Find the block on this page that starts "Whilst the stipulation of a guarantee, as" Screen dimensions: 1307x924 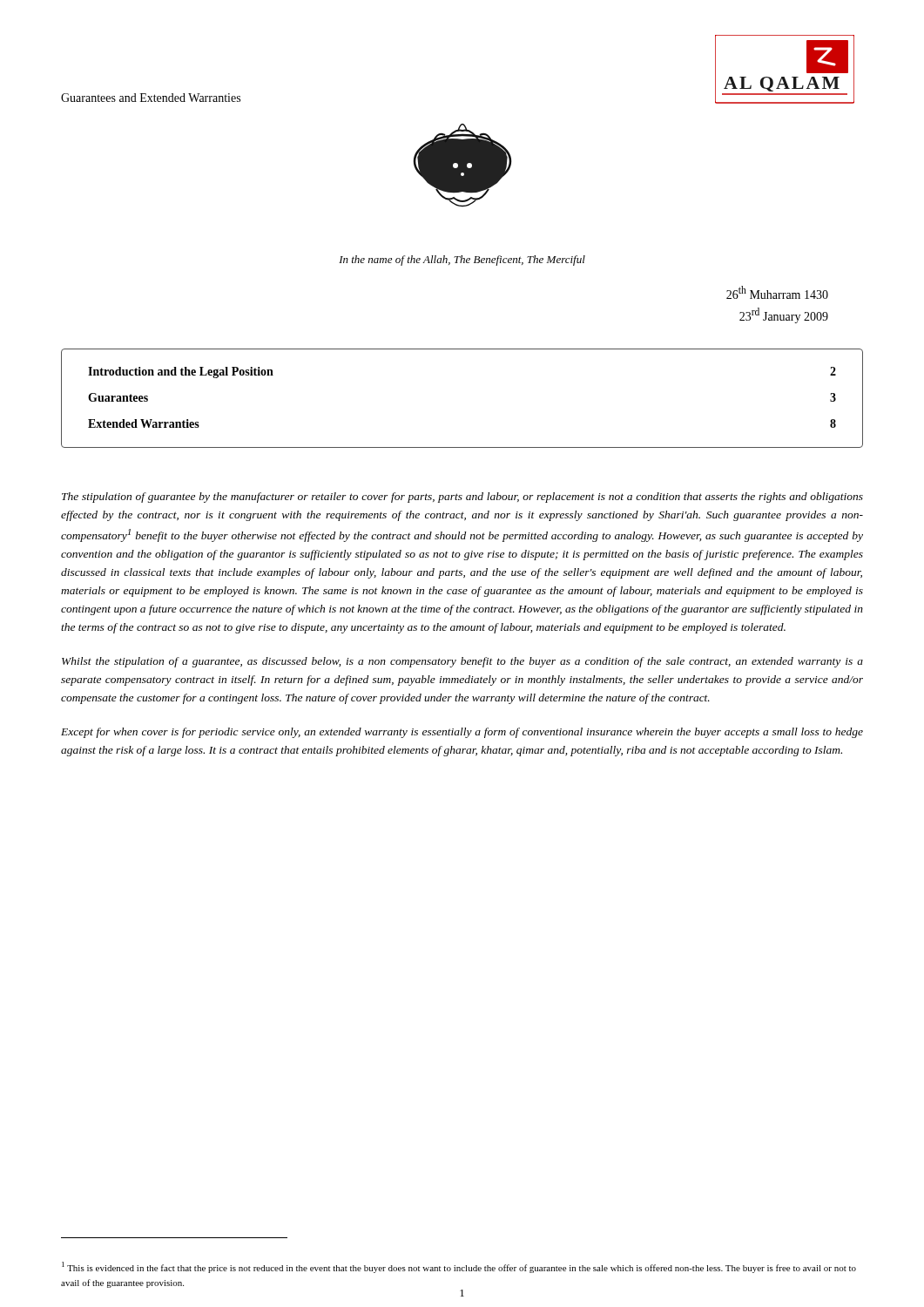tap(462, 679)
